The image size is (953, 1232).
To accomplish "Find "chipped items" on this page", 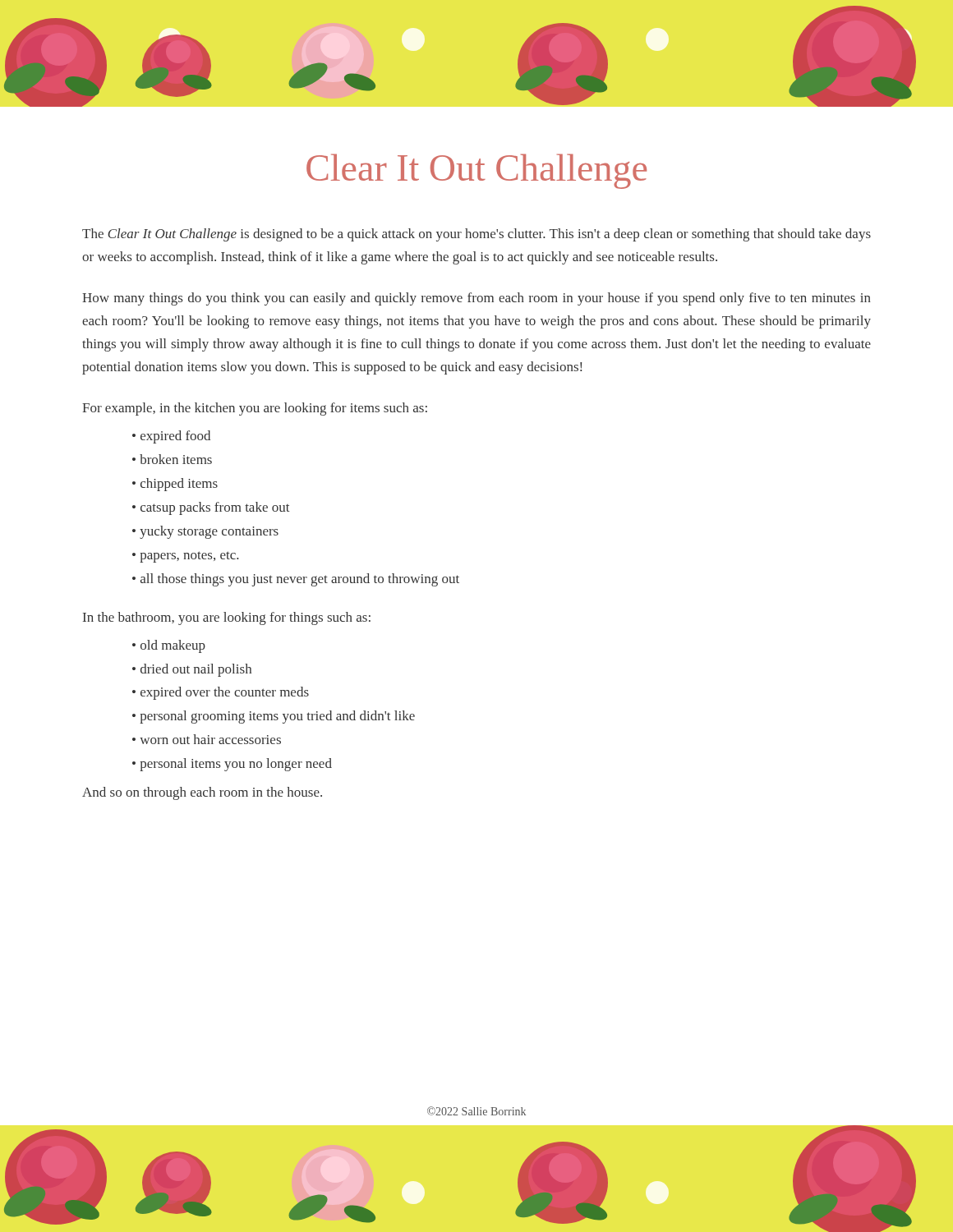I will [179, 483].
